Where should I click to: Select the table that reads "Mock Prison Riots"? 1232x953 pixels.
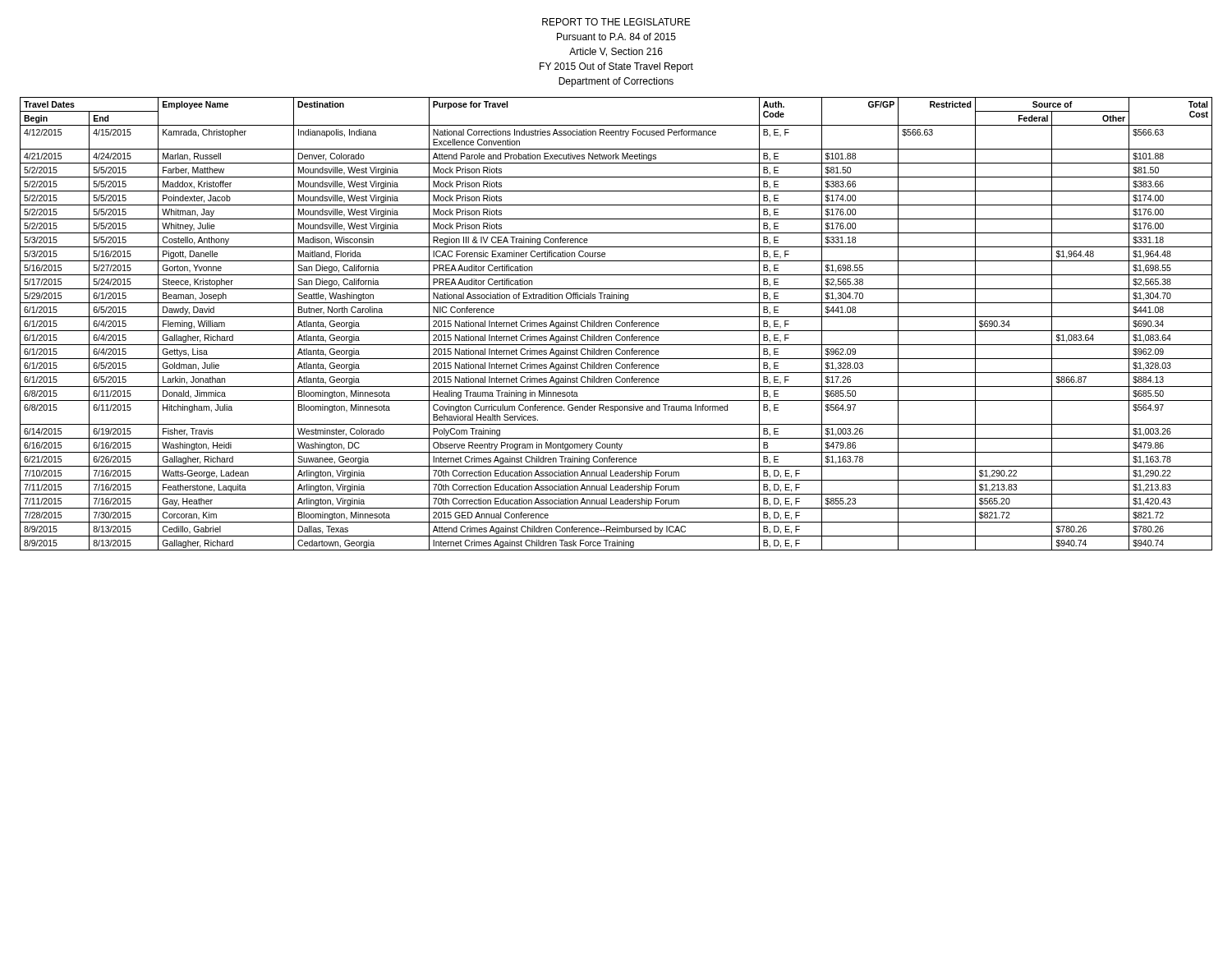(x=616, y=324)
